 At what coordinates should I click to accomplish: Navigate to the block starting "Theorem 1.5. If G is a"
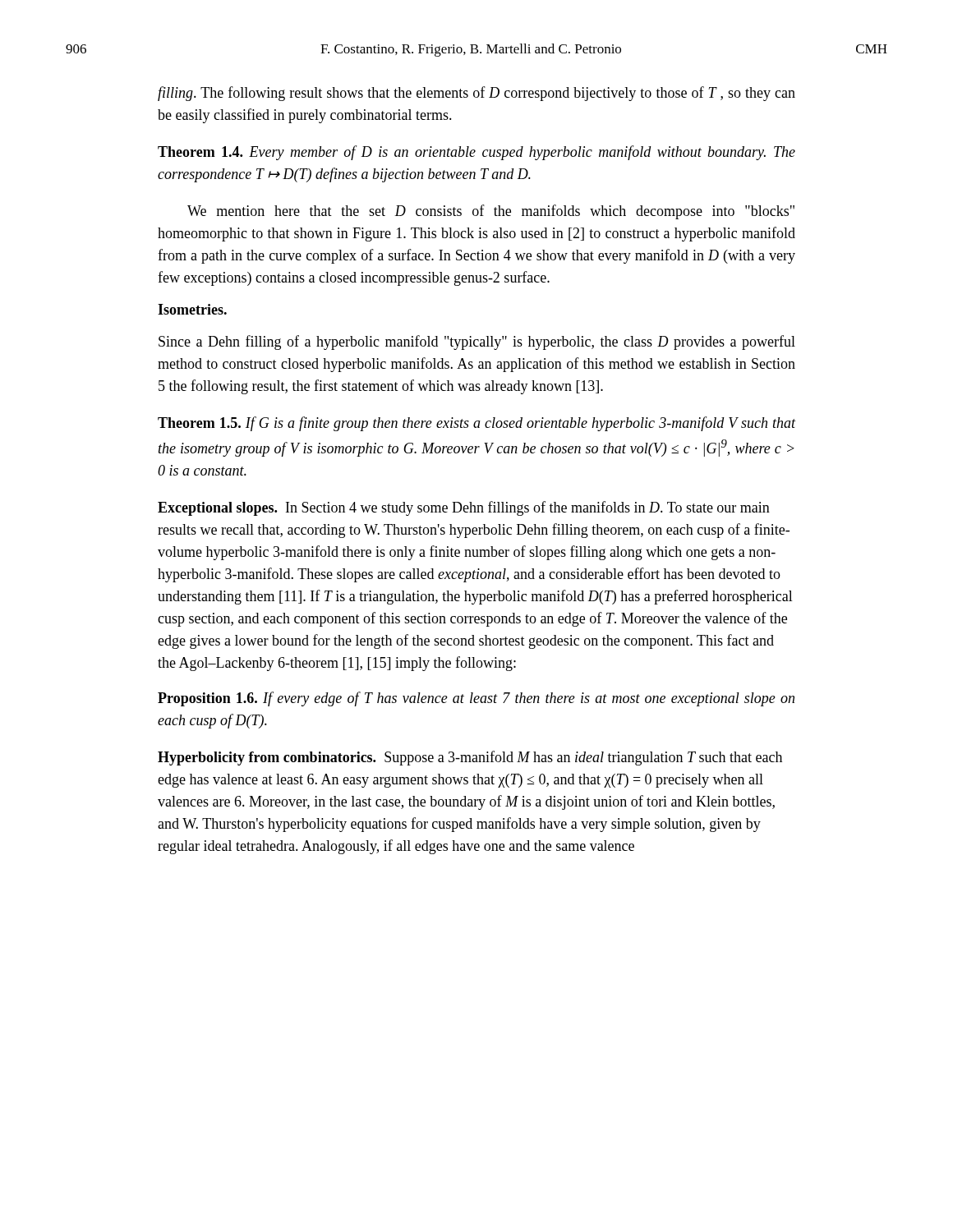pyautogui.click(x=476, y=447)
